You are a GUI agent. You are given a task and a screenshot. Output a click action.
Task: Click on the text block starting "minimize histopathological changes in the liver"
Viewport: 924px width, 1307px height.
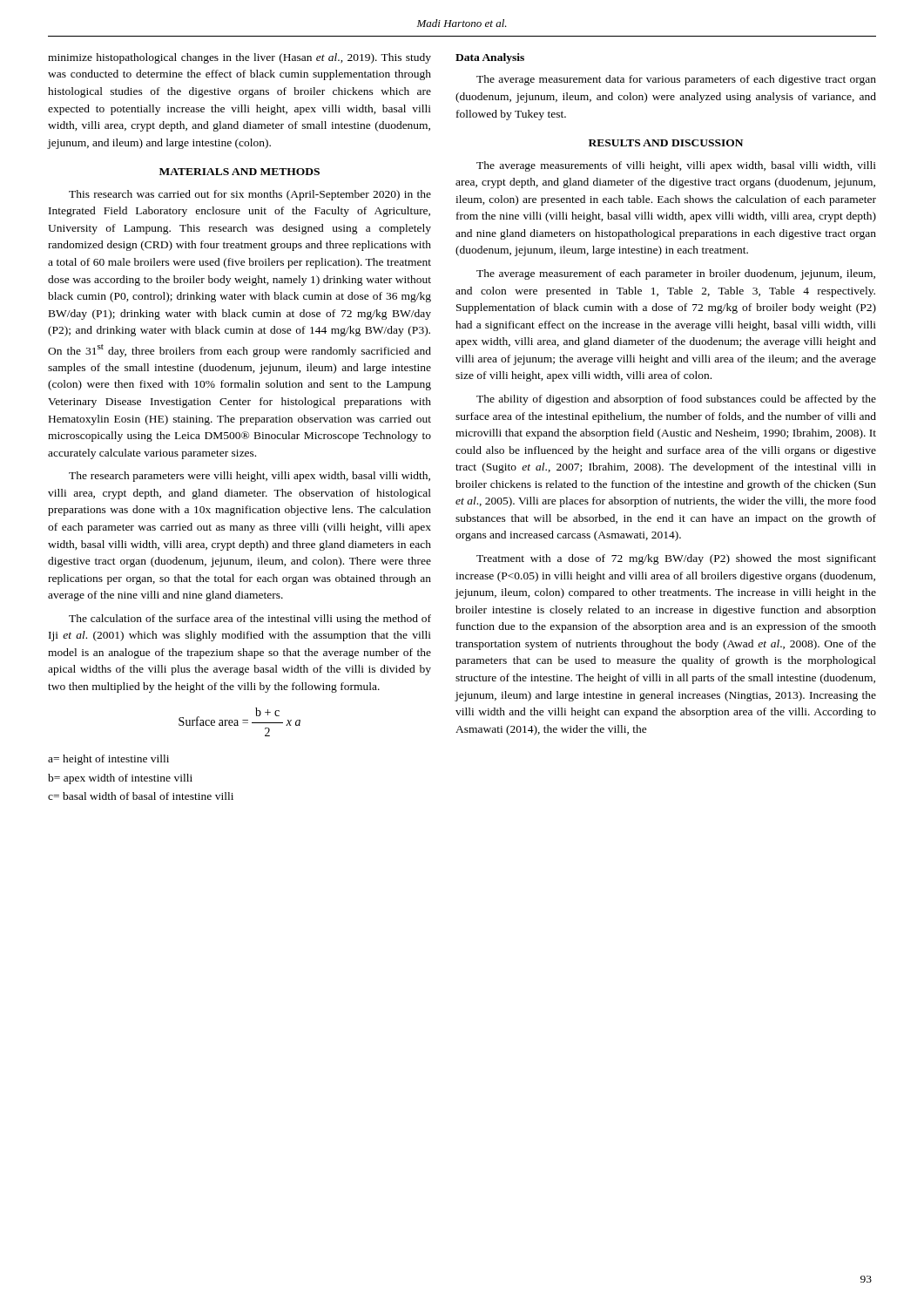coord(239,100)
